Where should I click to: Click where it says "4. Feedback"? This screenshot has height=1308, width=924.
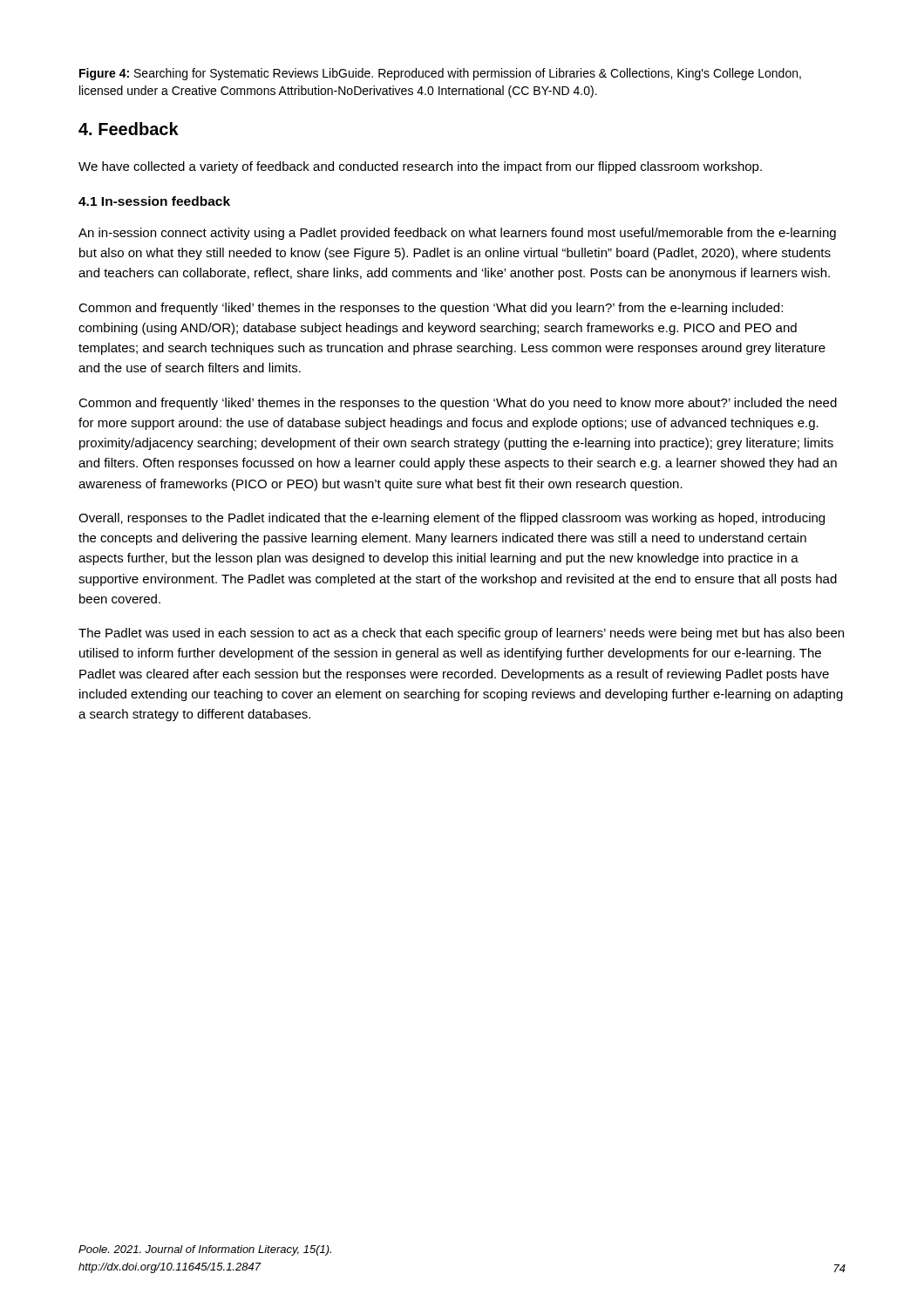click(129, 129)
